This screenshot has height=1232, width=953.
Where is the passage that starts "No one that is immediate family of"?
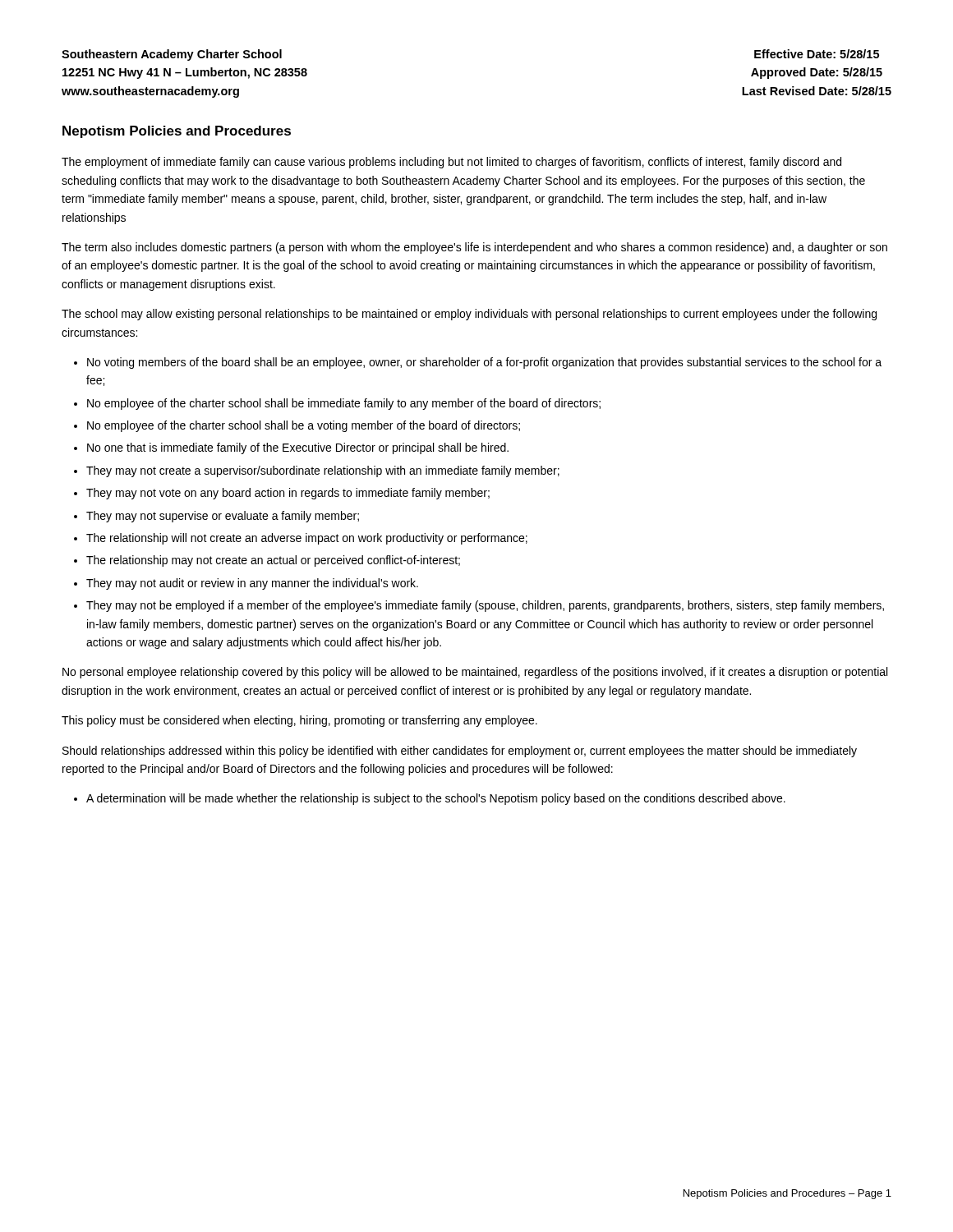[x=298, y=448]
